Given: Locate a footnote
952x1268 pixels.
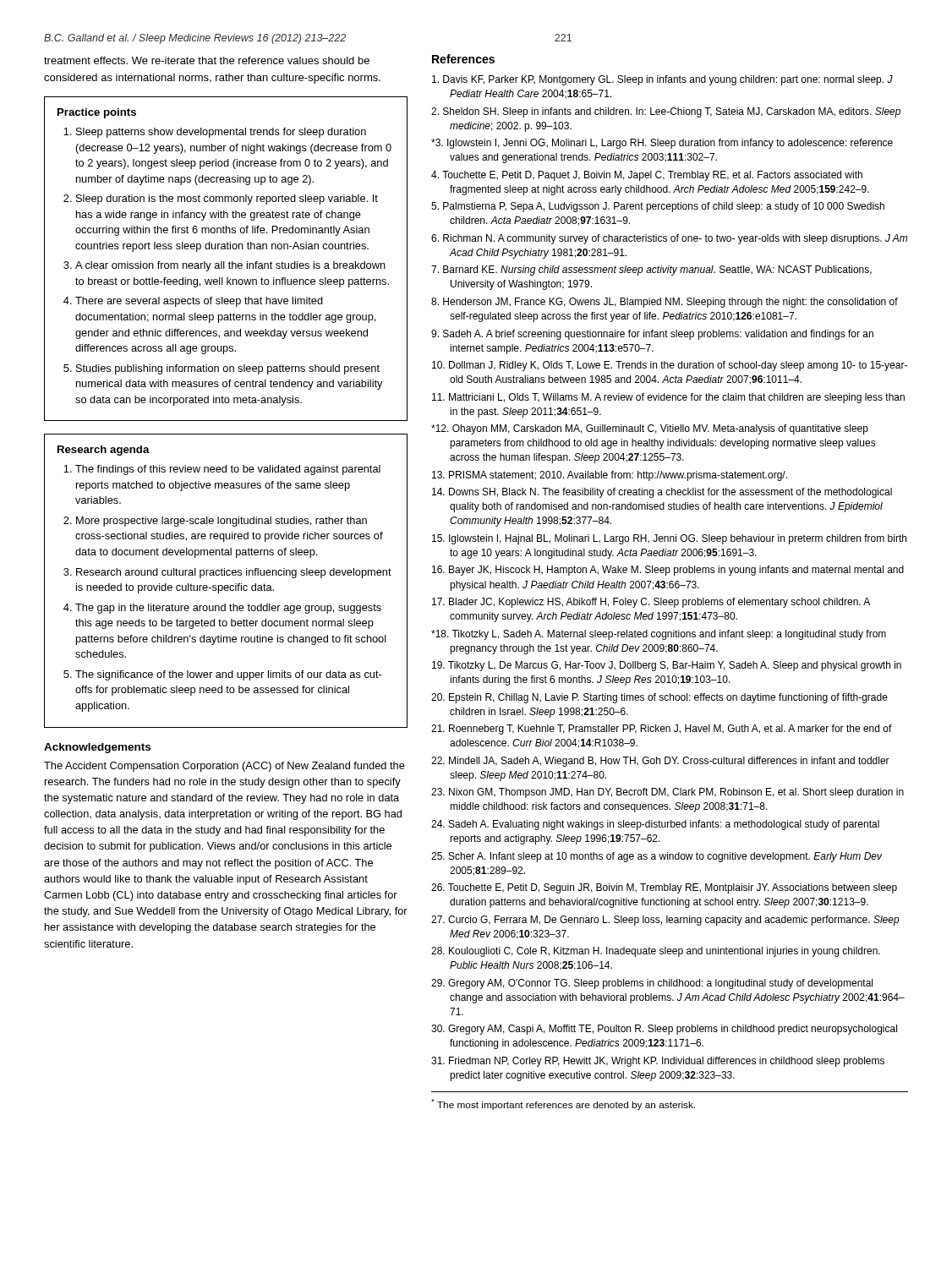Looking at the screenshot, I should 564,1104.
